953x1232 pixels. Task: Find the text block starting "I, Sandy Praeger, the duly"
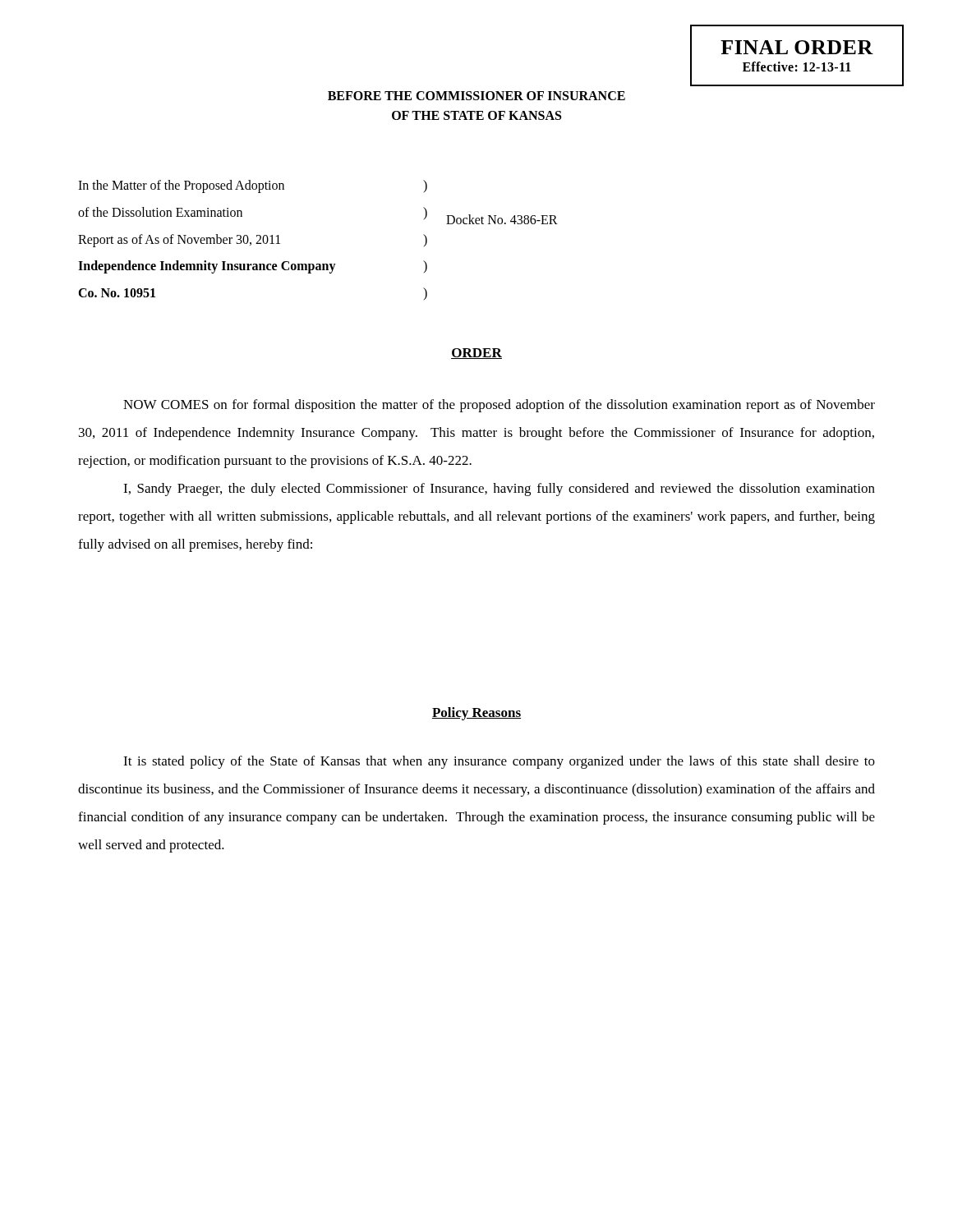(x=476, y=516)
